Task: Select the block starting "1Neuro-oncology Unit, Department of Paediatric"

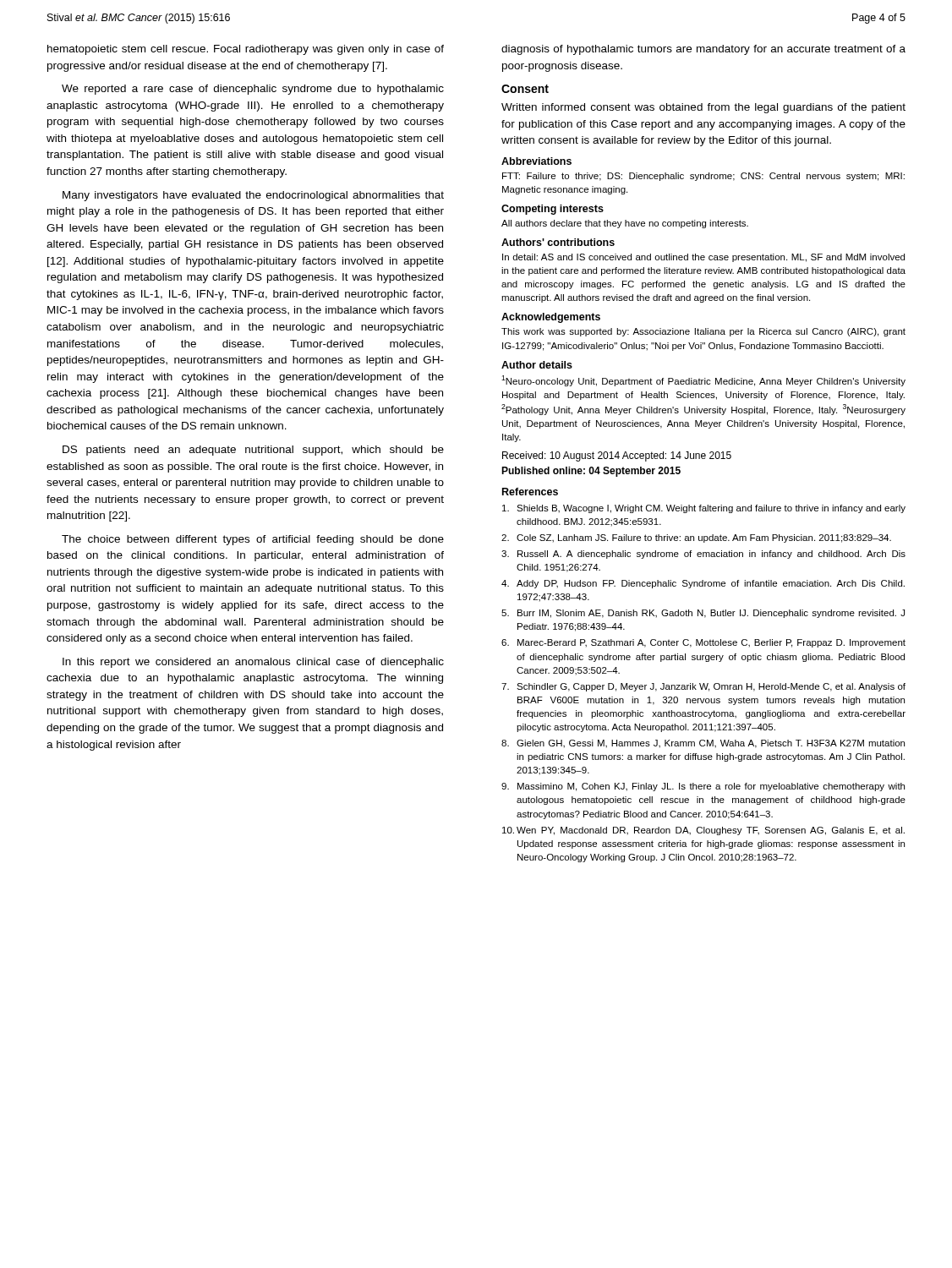Action: coord(703,408)
